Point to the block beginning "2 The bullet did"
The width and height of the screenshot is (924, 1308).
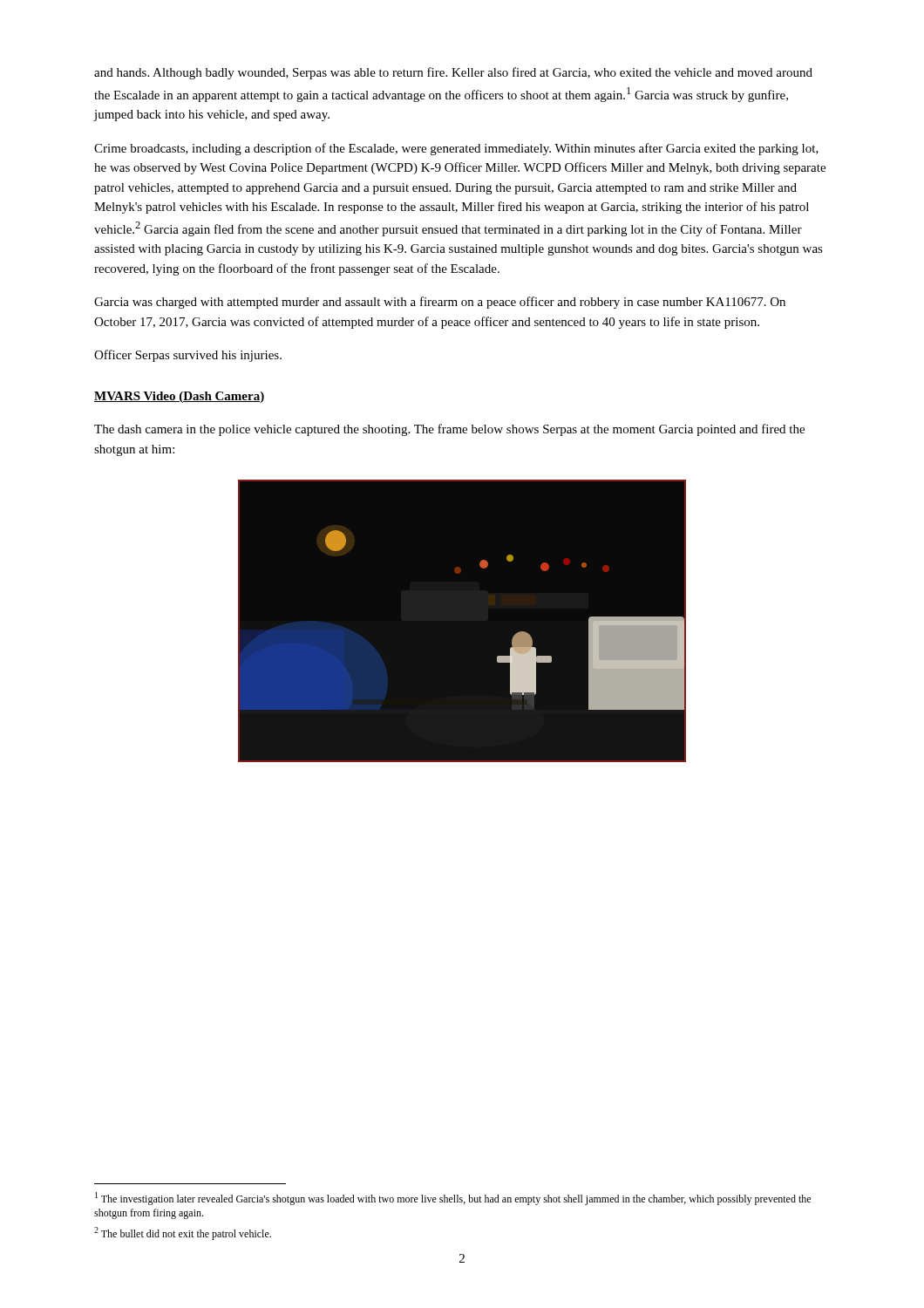(183, 1233)
